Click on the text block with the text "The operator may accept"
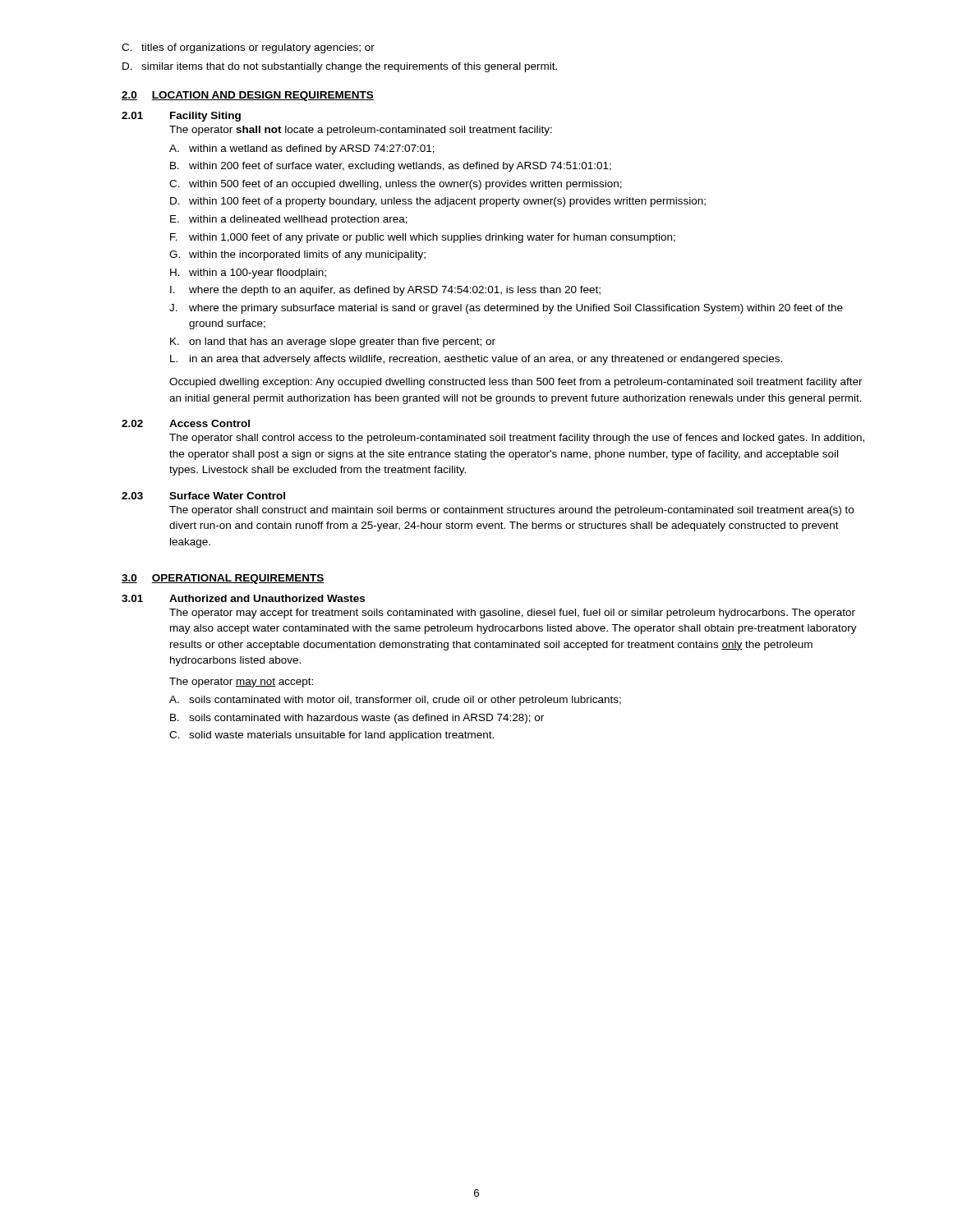The width and height of the screenshot is (953, 1232). (x=513, y=636)
